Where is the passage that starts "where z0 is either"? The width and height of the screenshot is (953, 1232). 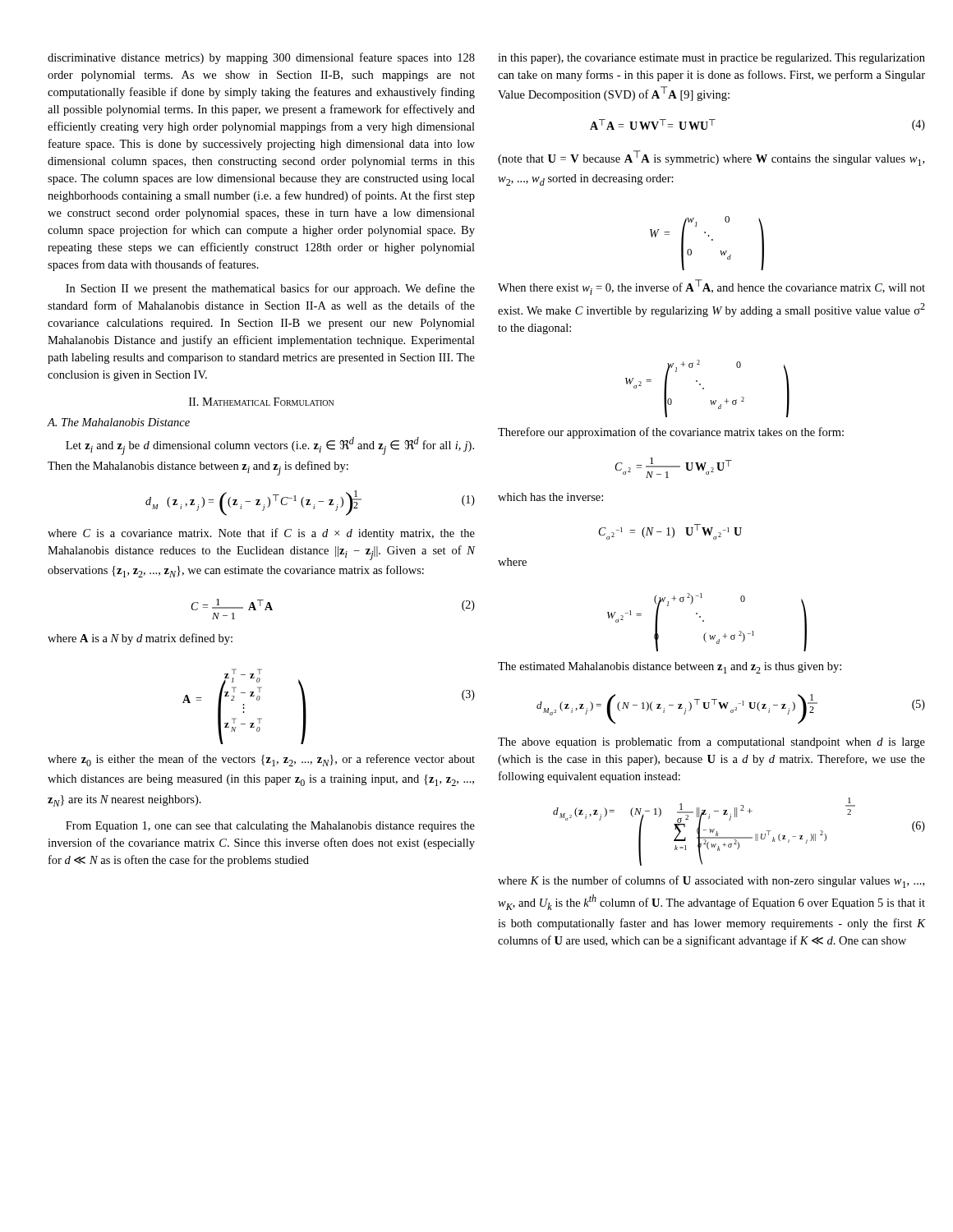click(261, 780)
